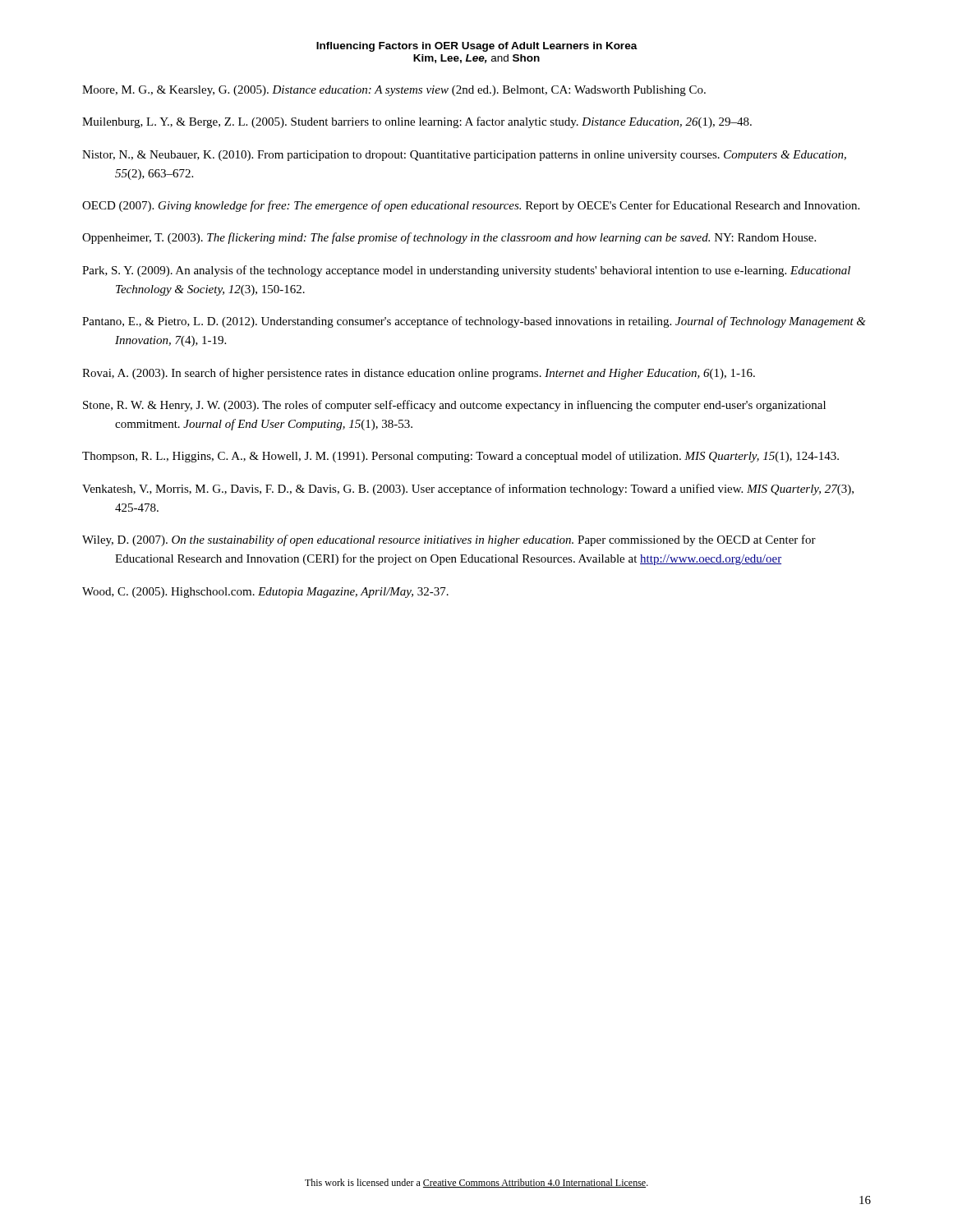Point to the block beginning "Stone, R. W. & Henry, J. W."
The image size is (953, 1232).
(454, 414)
